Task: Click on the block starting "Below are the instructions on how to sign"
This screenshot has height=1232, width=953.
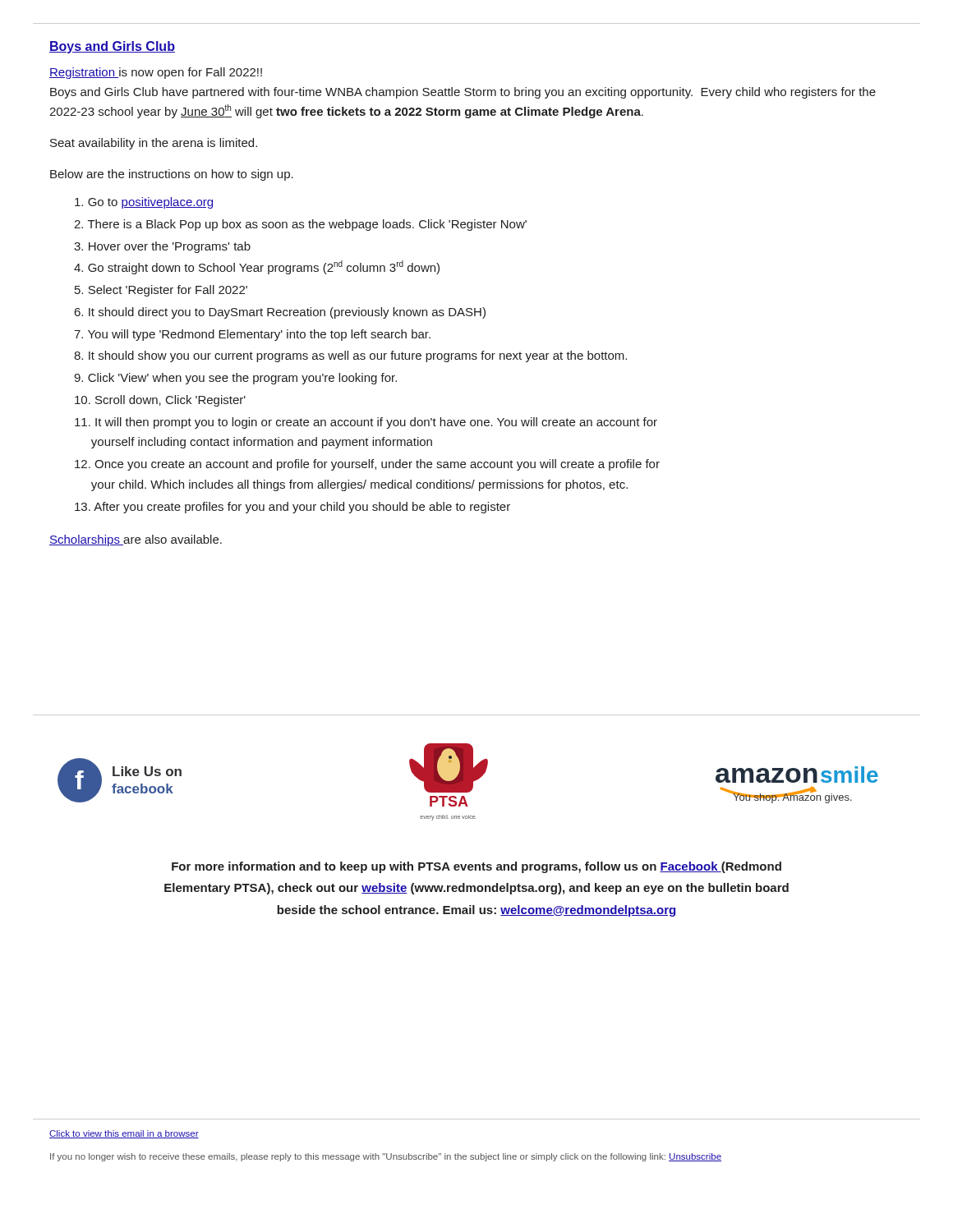Action: pos(172,174)
